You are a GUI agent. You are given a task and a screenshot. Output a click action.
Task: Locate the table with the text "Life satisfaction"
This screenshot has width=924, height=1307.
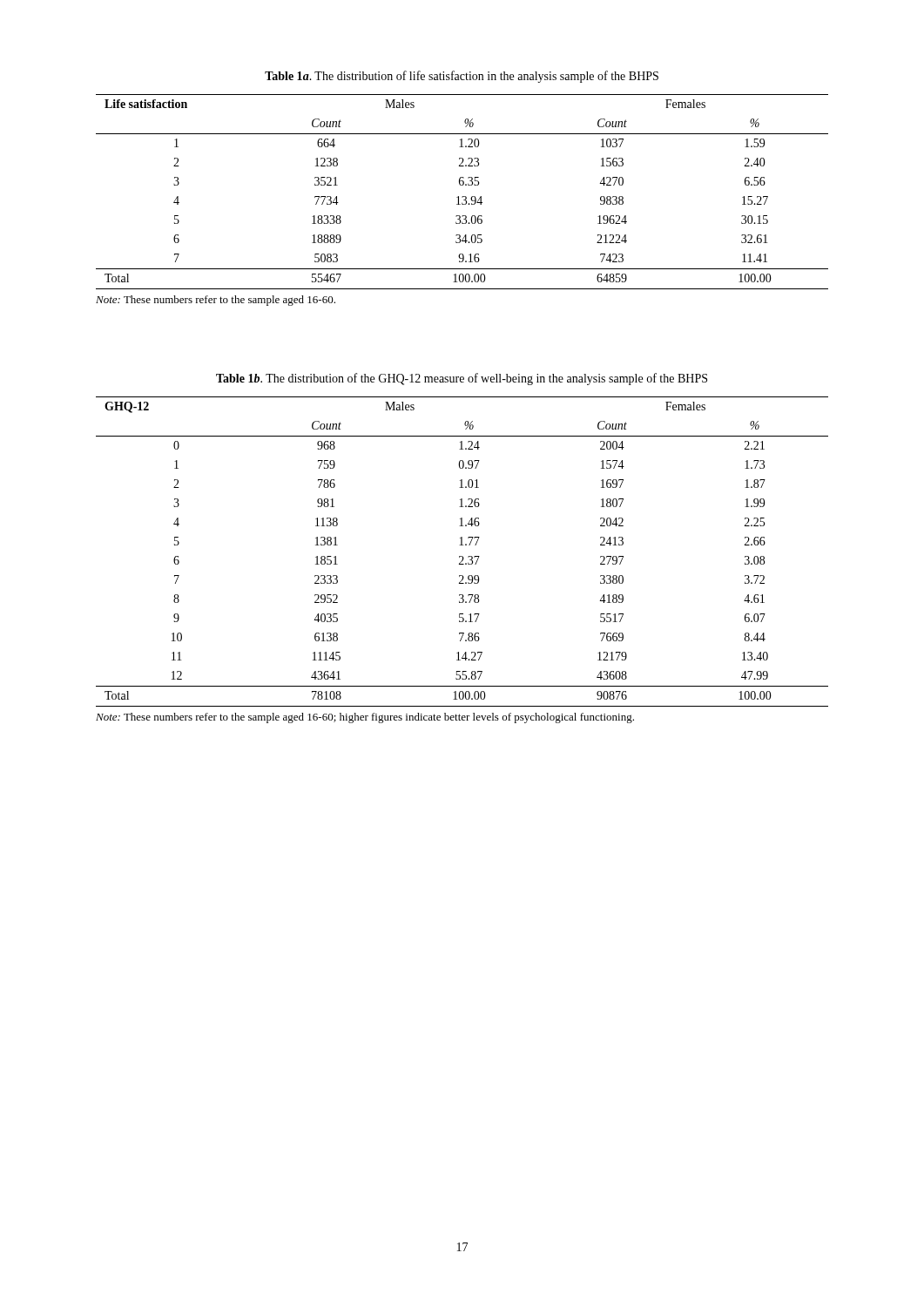[x=462, y=192]
